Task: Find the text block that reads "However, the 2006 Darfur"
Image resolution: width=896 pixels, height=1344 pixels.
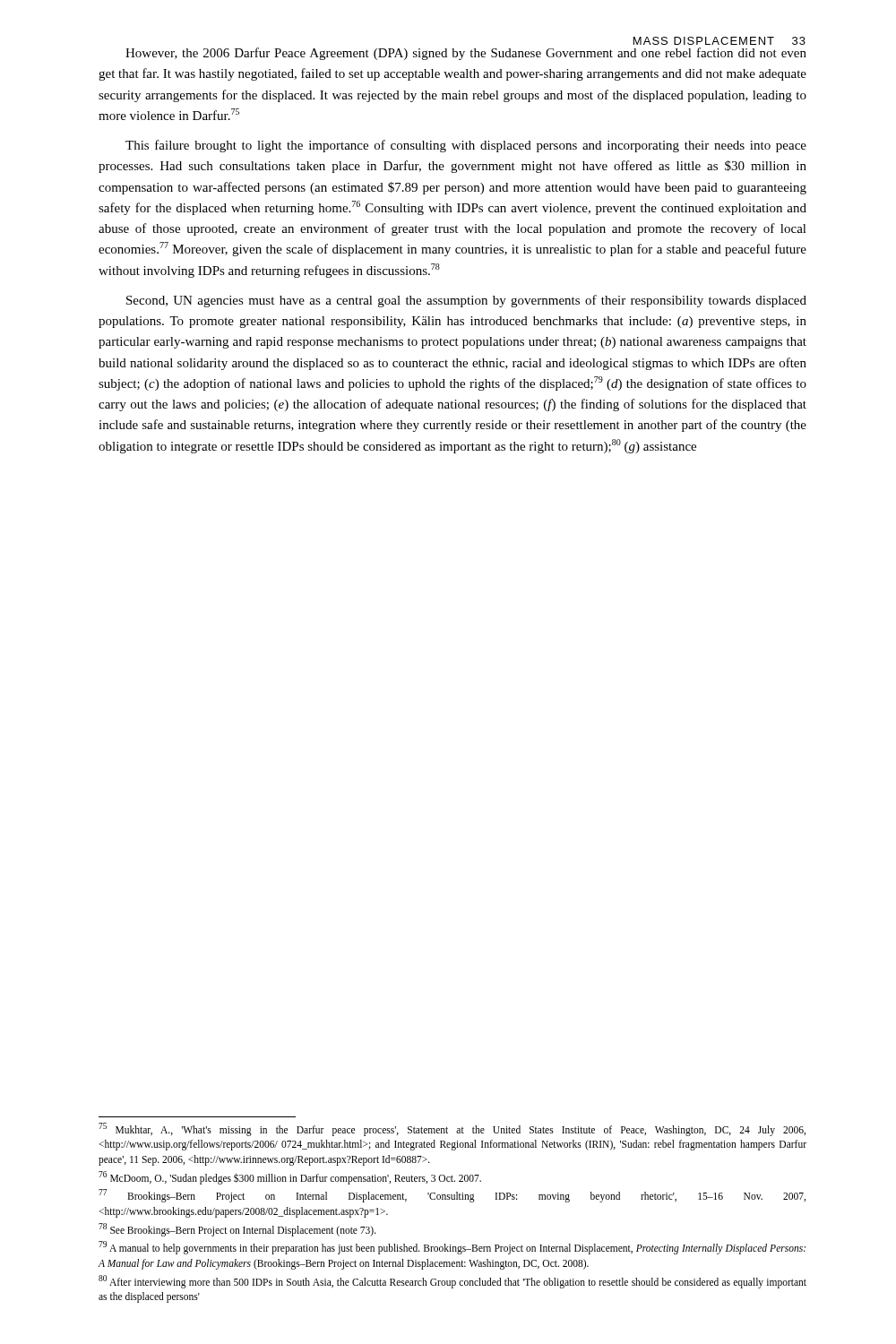Action: point(452,250)
